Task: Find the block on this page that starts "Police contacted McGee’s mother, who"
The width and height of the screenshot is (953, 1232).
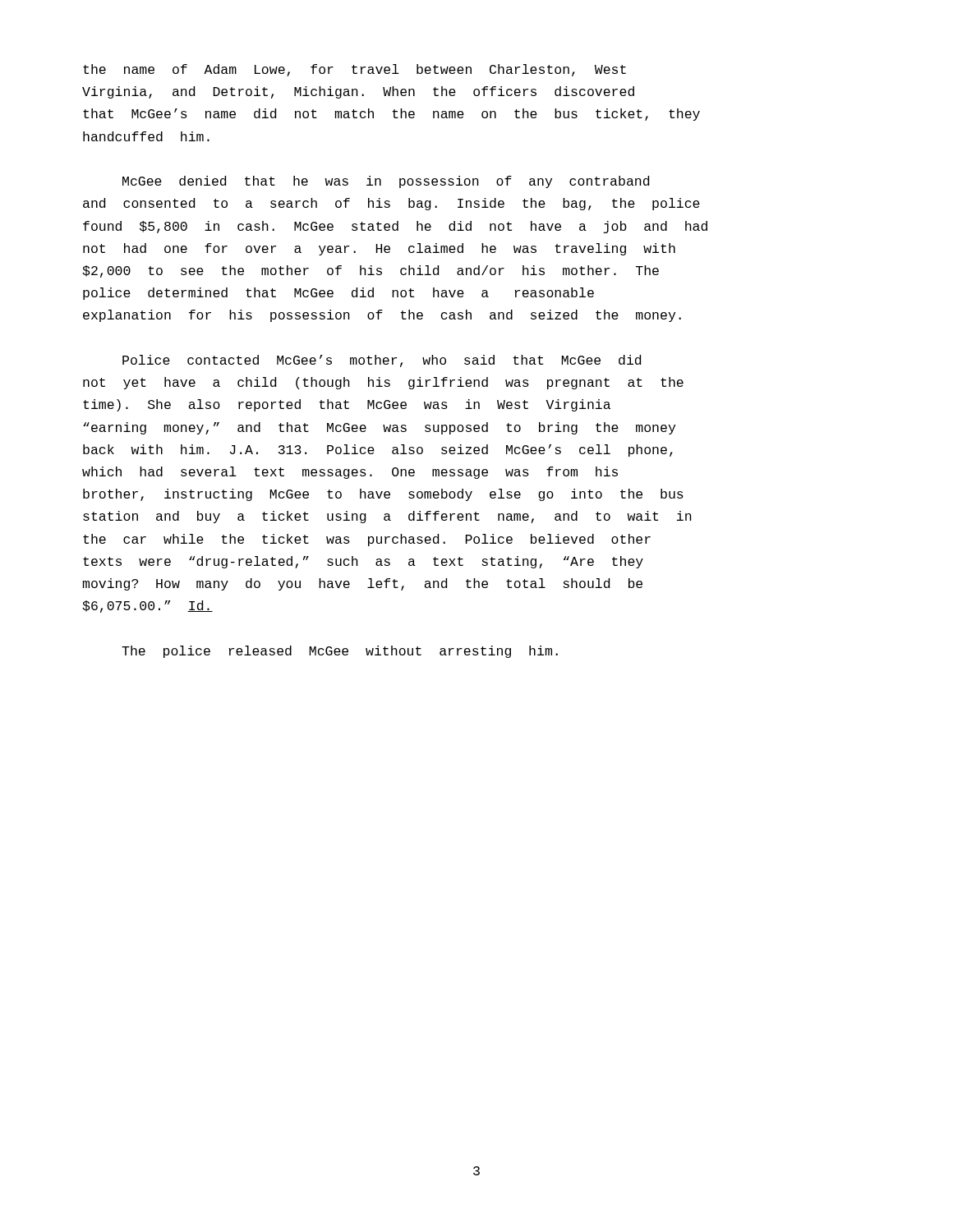Action: coord(387,484)
